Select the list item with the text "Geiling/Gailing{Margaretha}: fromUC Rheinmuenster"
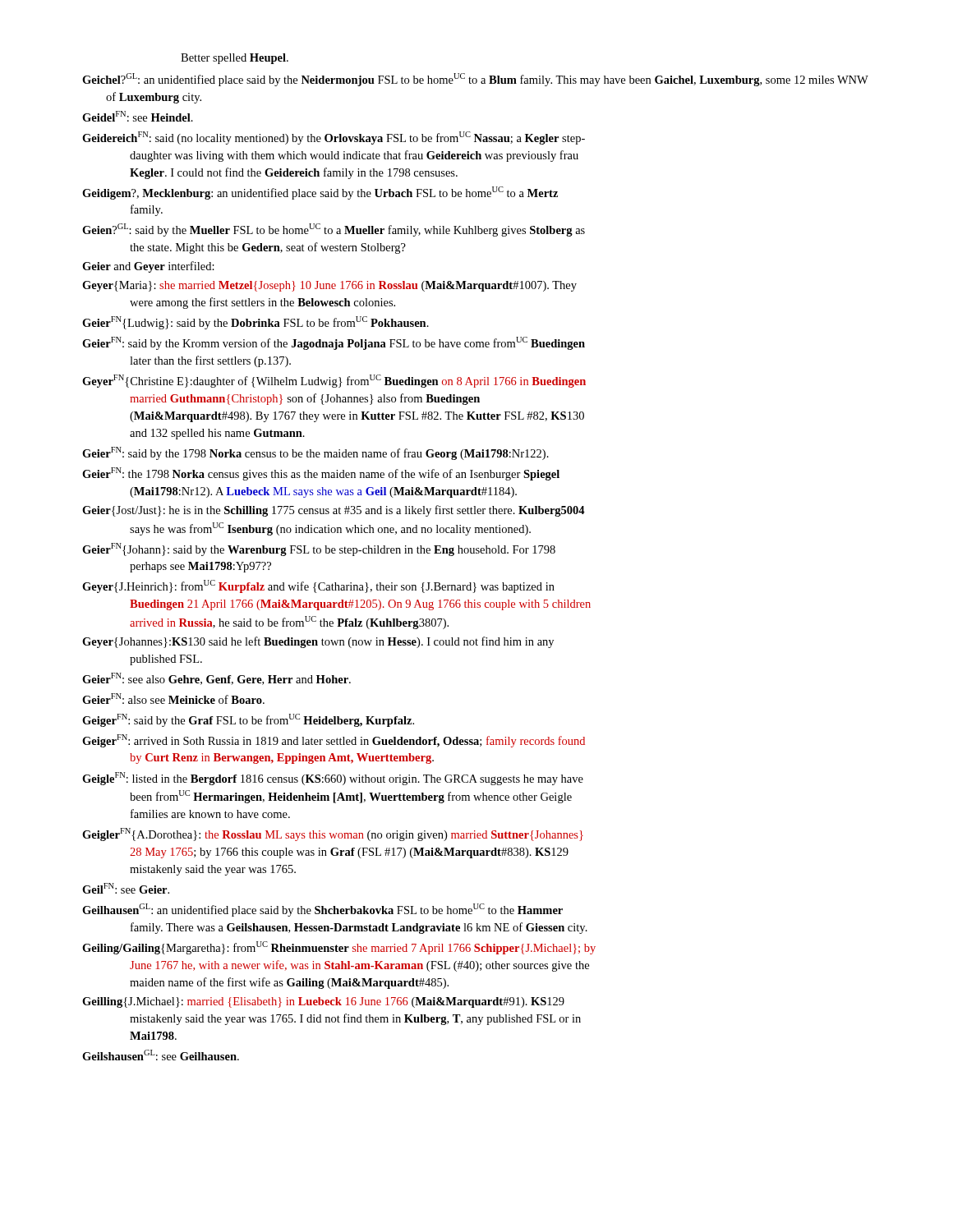Viewport: 953px width, 1232px height. tap(476, 965)
